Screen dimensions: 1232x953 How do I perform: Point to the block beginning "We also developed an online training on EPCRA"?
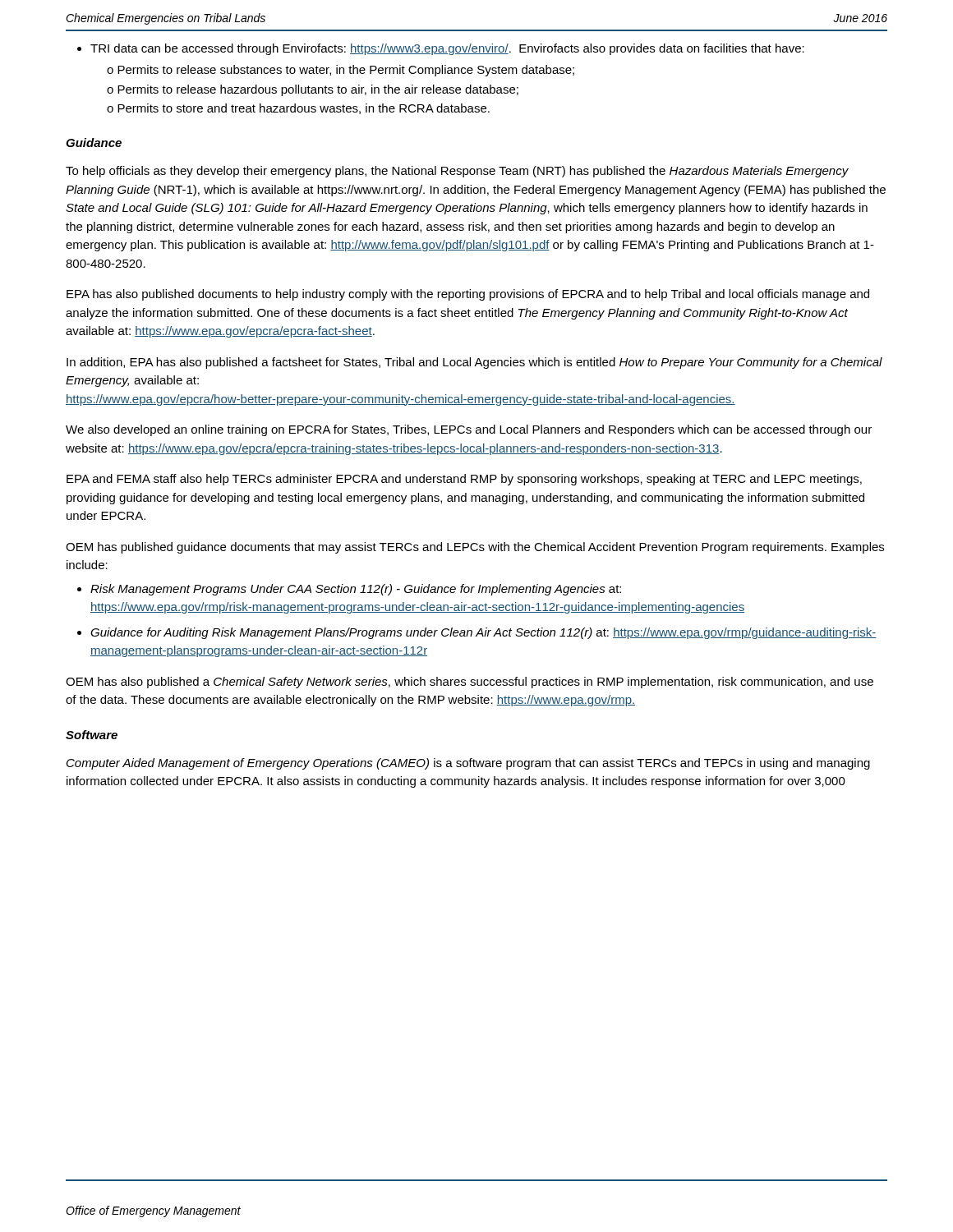476,439
